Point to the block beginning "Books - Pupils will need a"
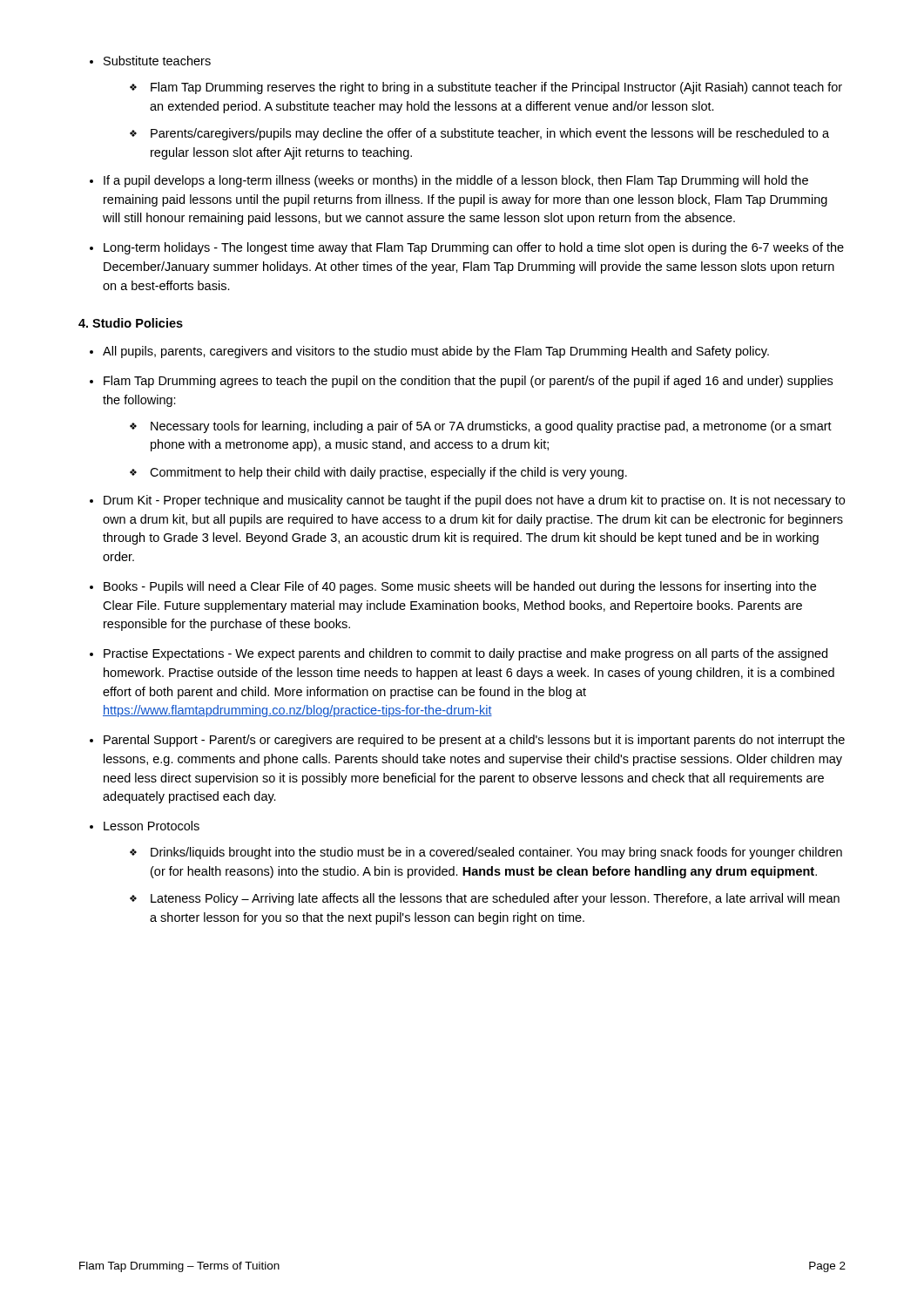924x1307 pixels. (462, 606)
